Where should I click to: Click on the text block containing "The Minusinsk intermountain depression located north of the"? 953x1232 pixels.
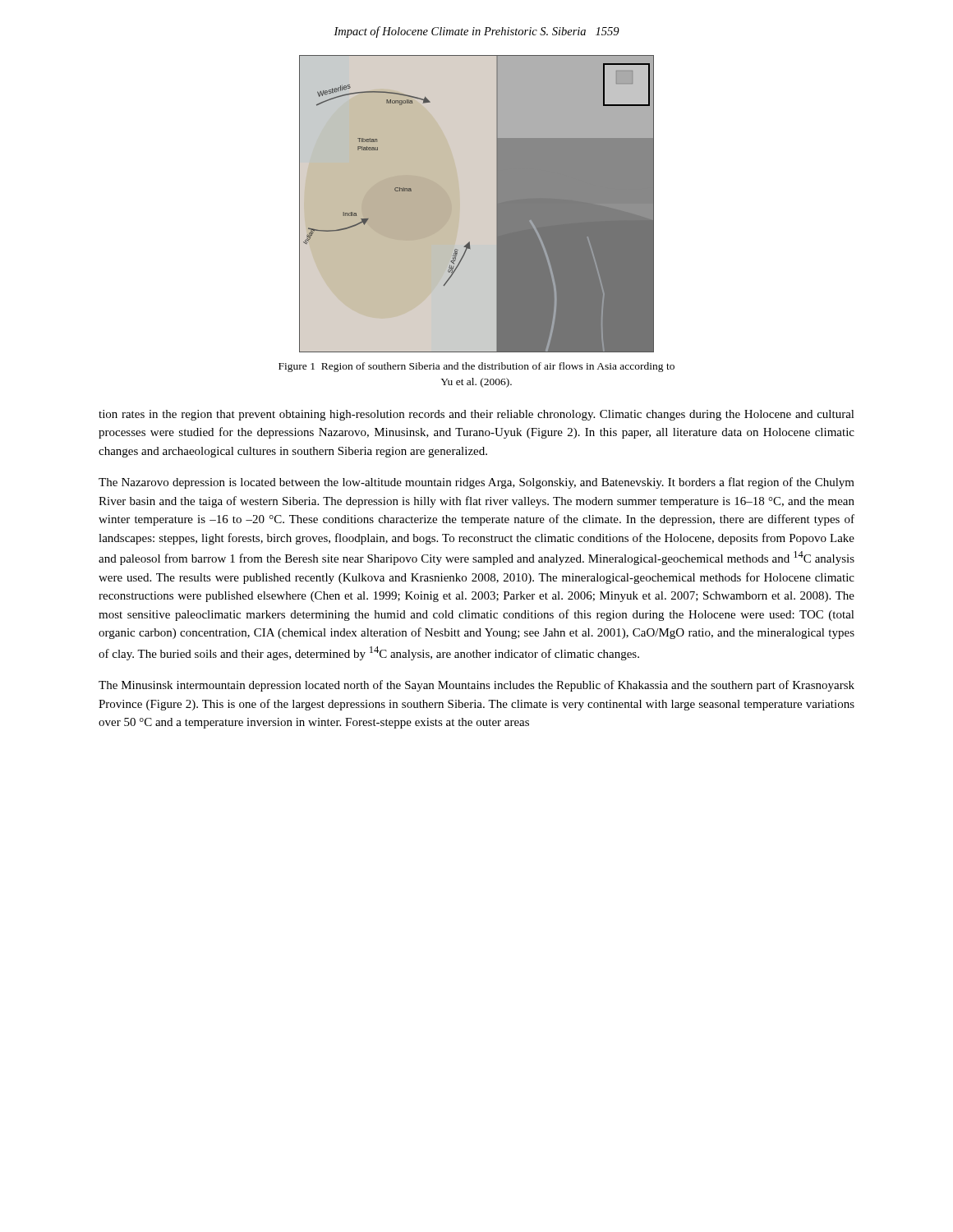476,704
